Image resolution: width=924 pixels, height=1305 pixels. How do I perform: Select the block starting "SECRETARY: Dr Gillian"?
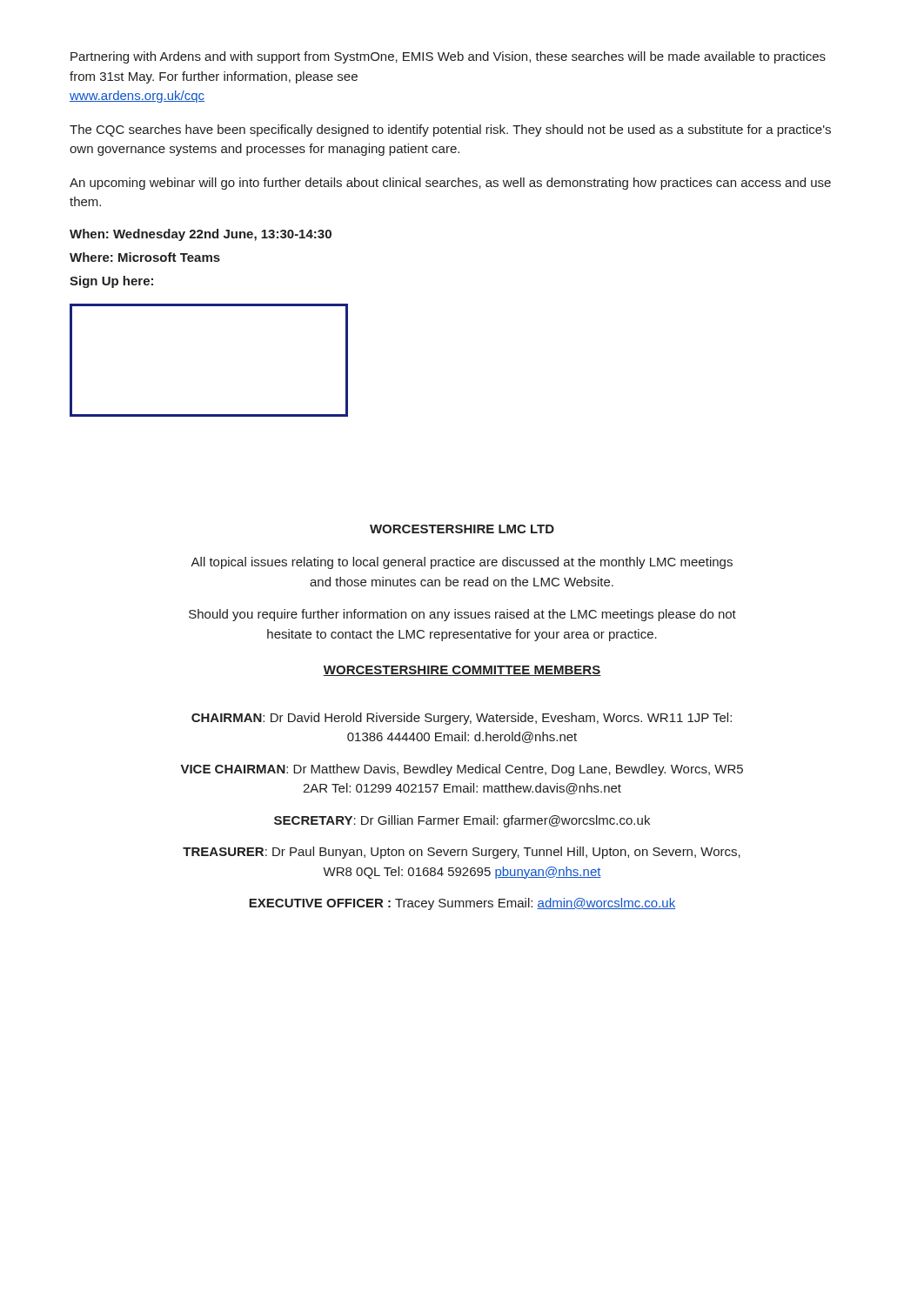(x=462, y=820)
